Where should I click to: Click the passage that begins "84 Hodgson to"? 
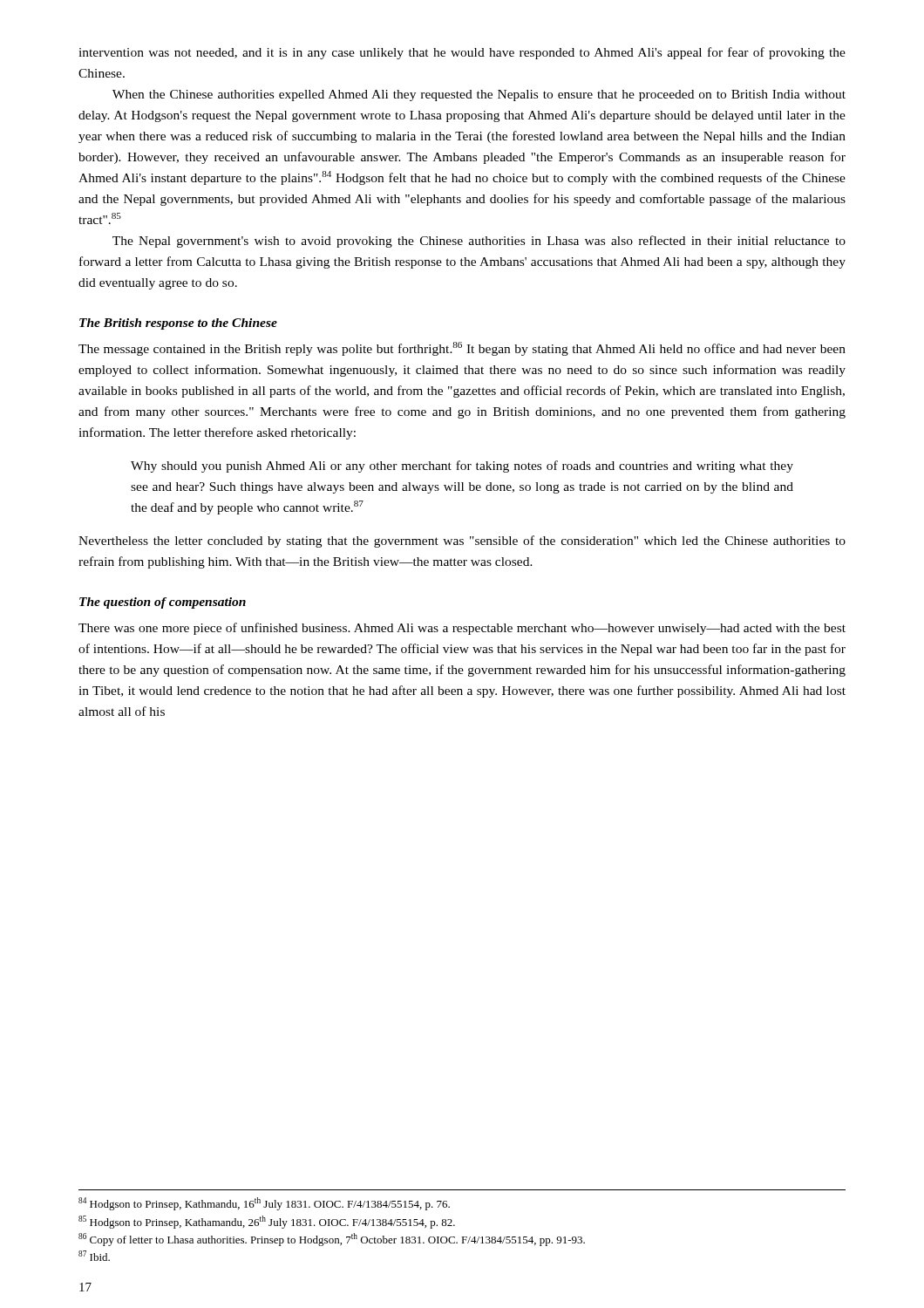pyautogui.click(x=264, y=1204)
